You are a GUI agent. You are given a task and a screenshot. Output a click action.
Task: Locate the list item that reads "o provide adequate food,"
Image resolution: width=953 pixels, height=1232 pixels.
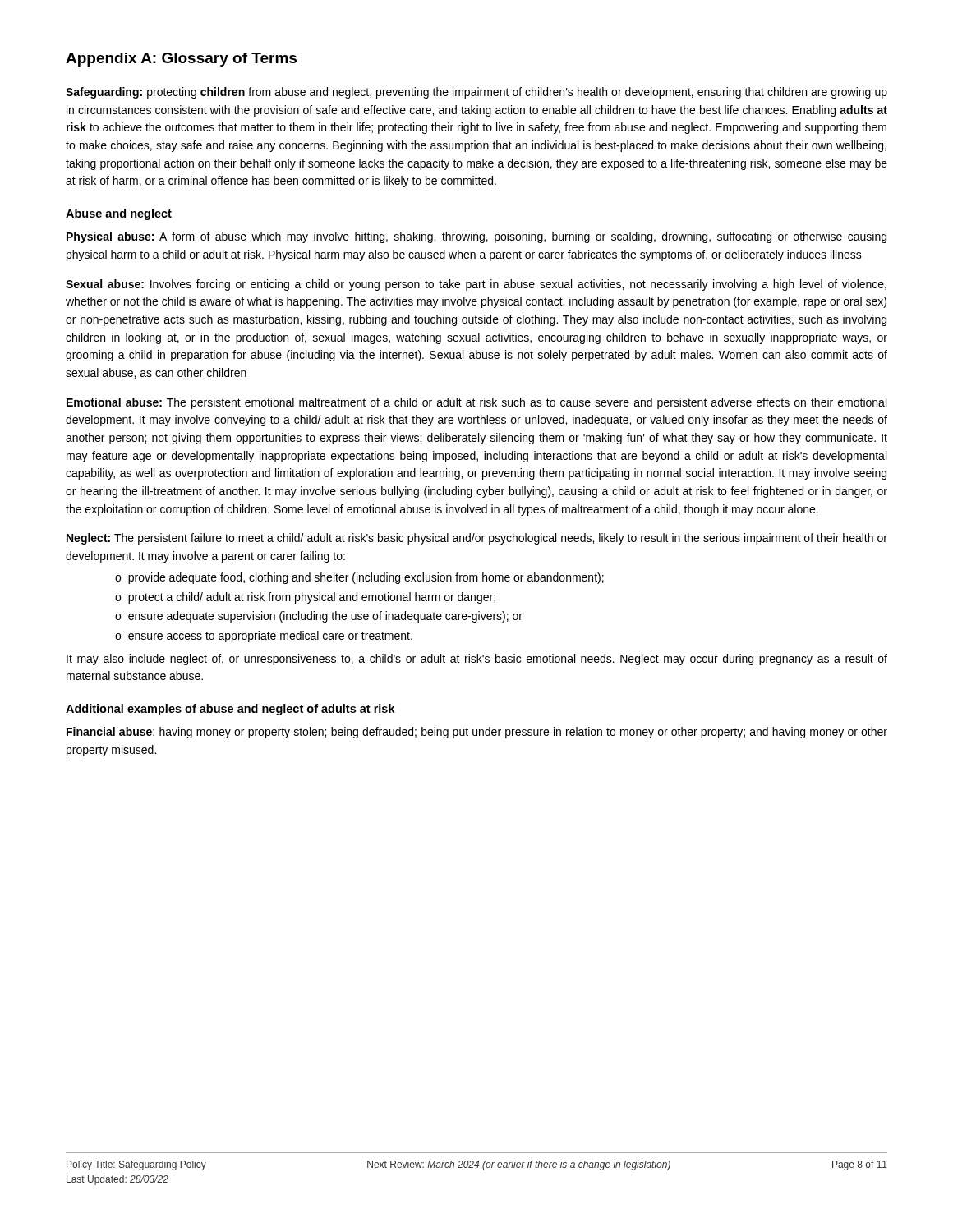tap(501, 578)
